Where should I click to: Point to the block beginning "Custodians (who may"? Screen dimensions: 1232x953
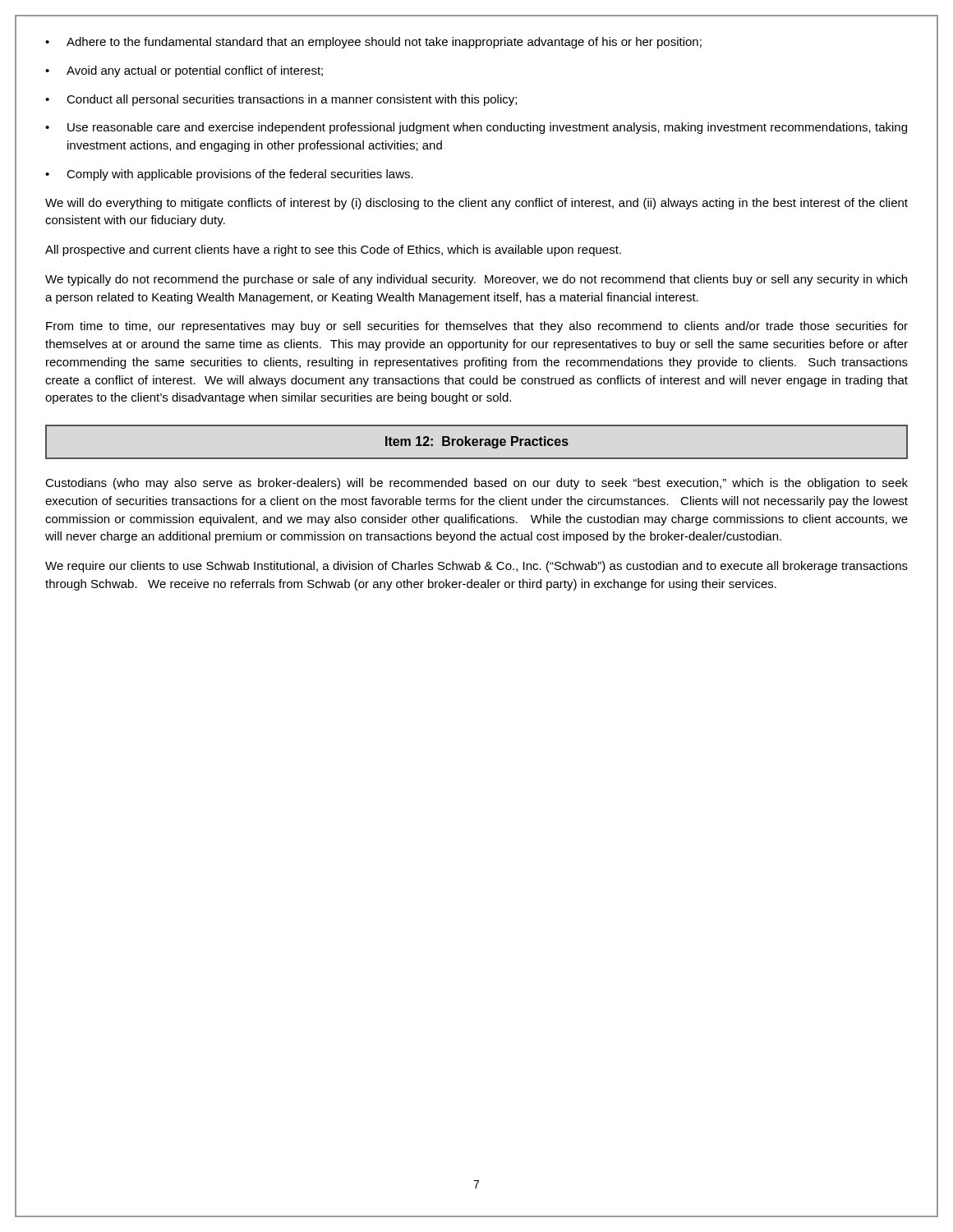[x=476, y=509]
